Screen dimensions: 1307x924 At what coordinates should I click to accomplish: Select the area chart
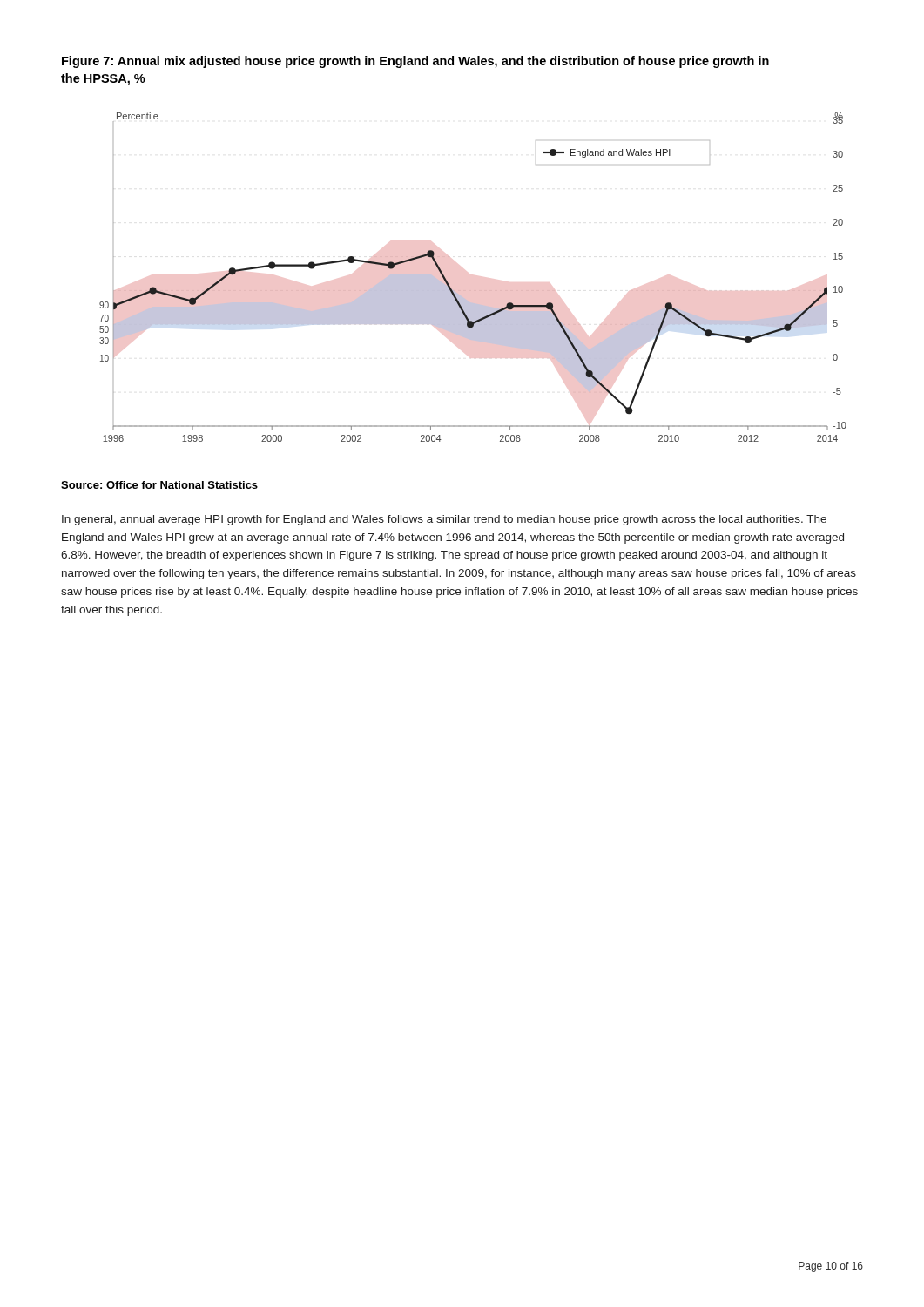[462, 286]
